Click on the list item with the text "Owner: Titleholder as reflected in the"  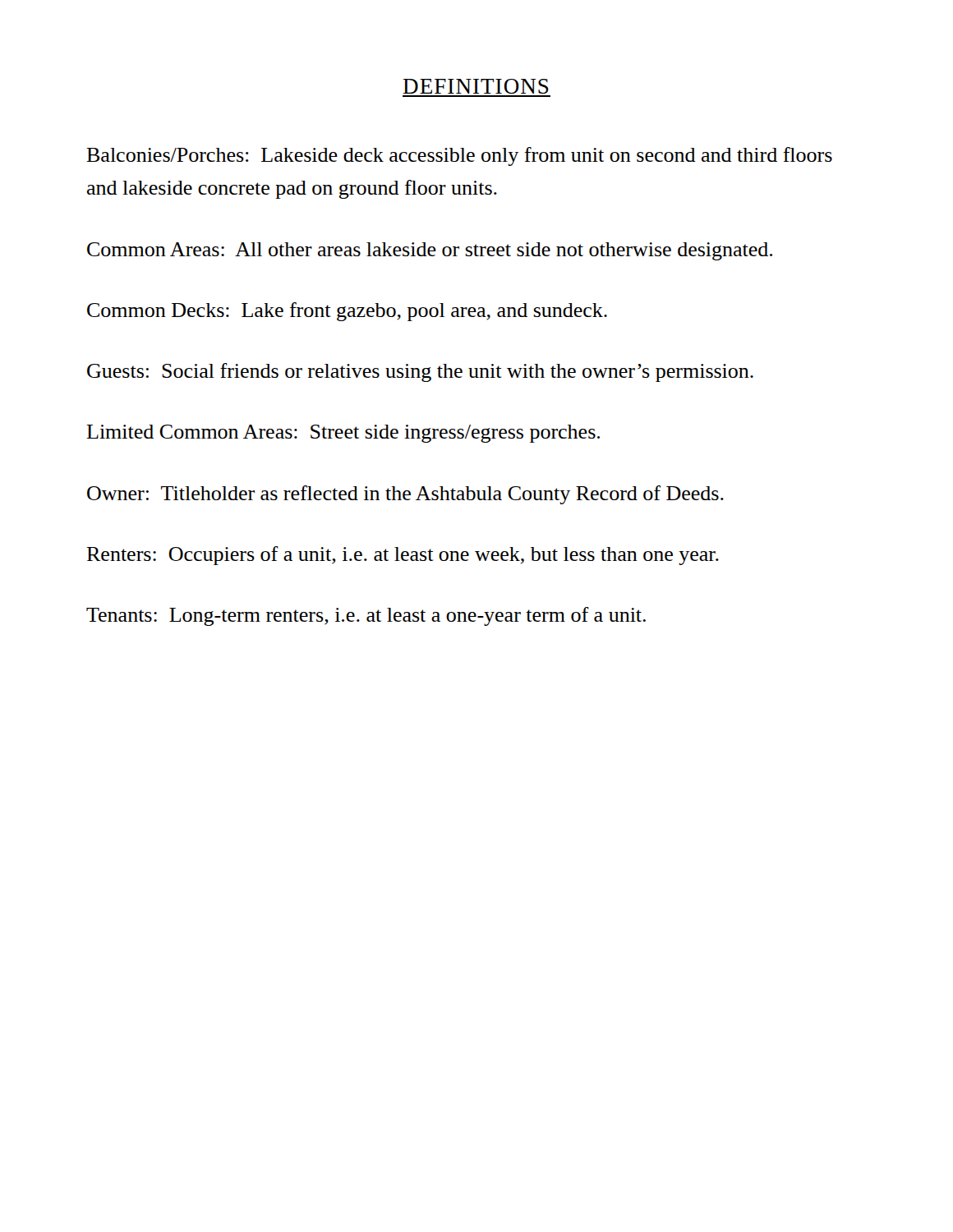click(405, 493)
